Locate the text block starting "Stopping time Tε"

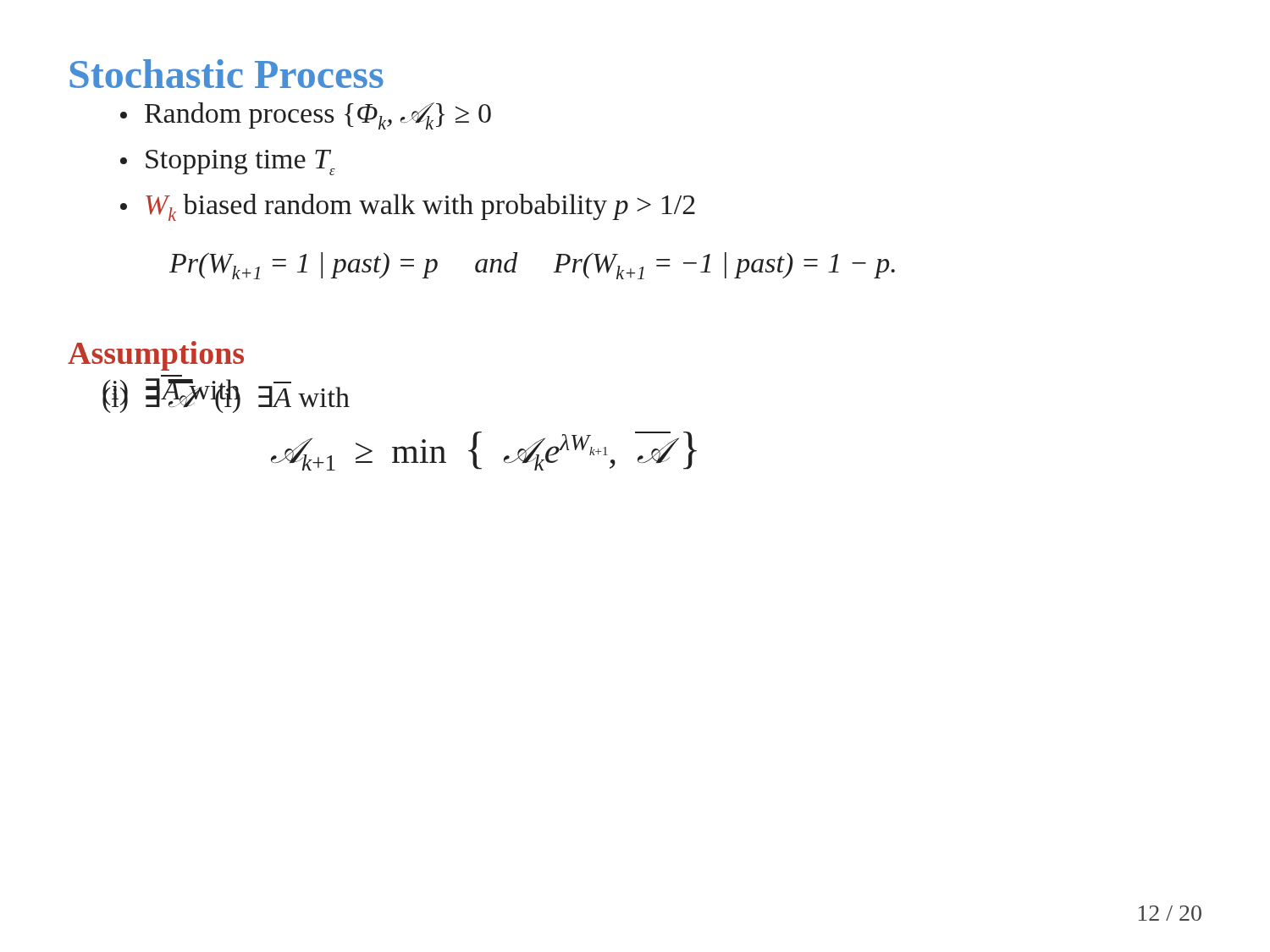[x=239, y=162]
